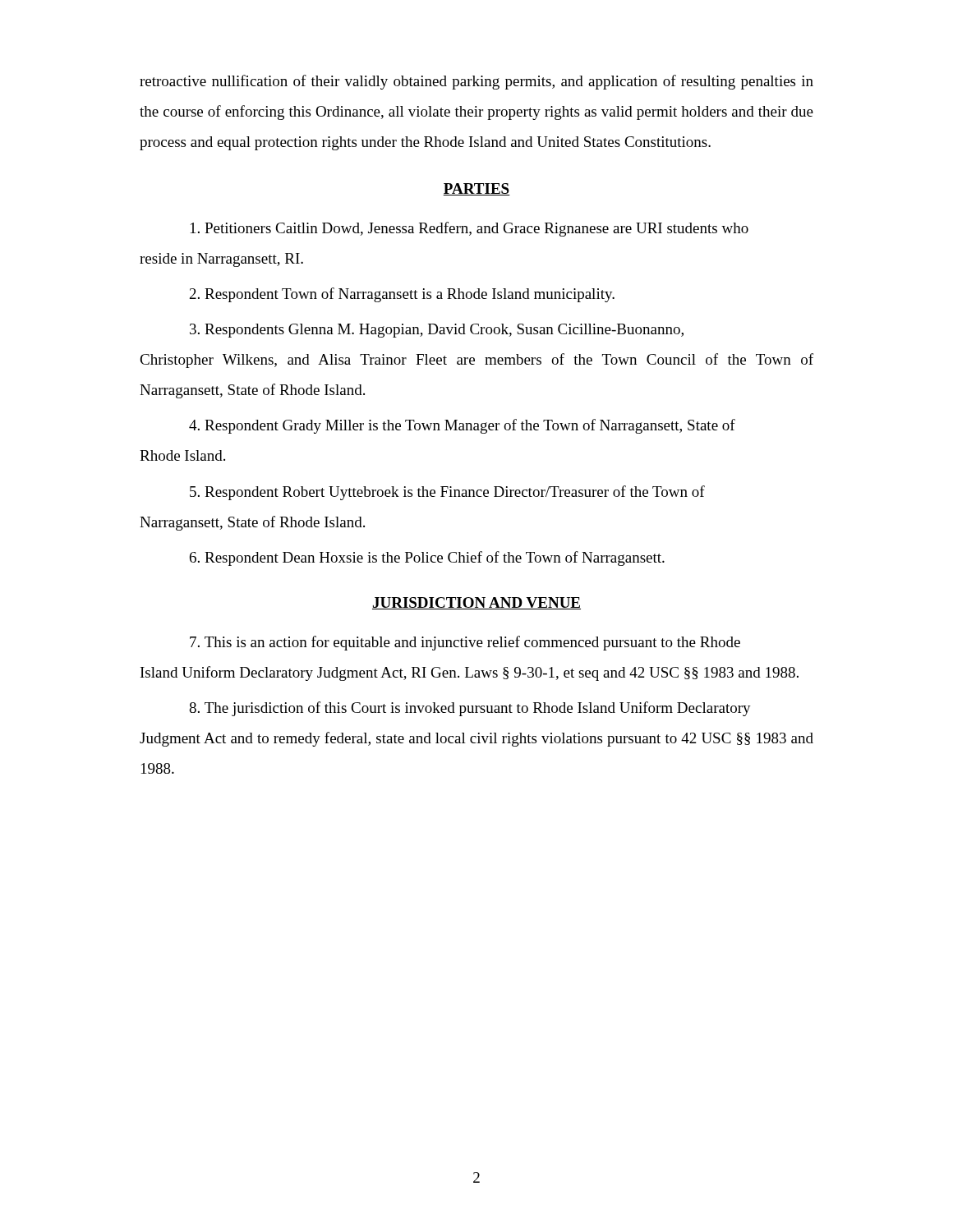Locate the text "JURISDICTION AND VENUE"
The width and height of the screenshot is (953, 1232).
(x=476, y=602)
